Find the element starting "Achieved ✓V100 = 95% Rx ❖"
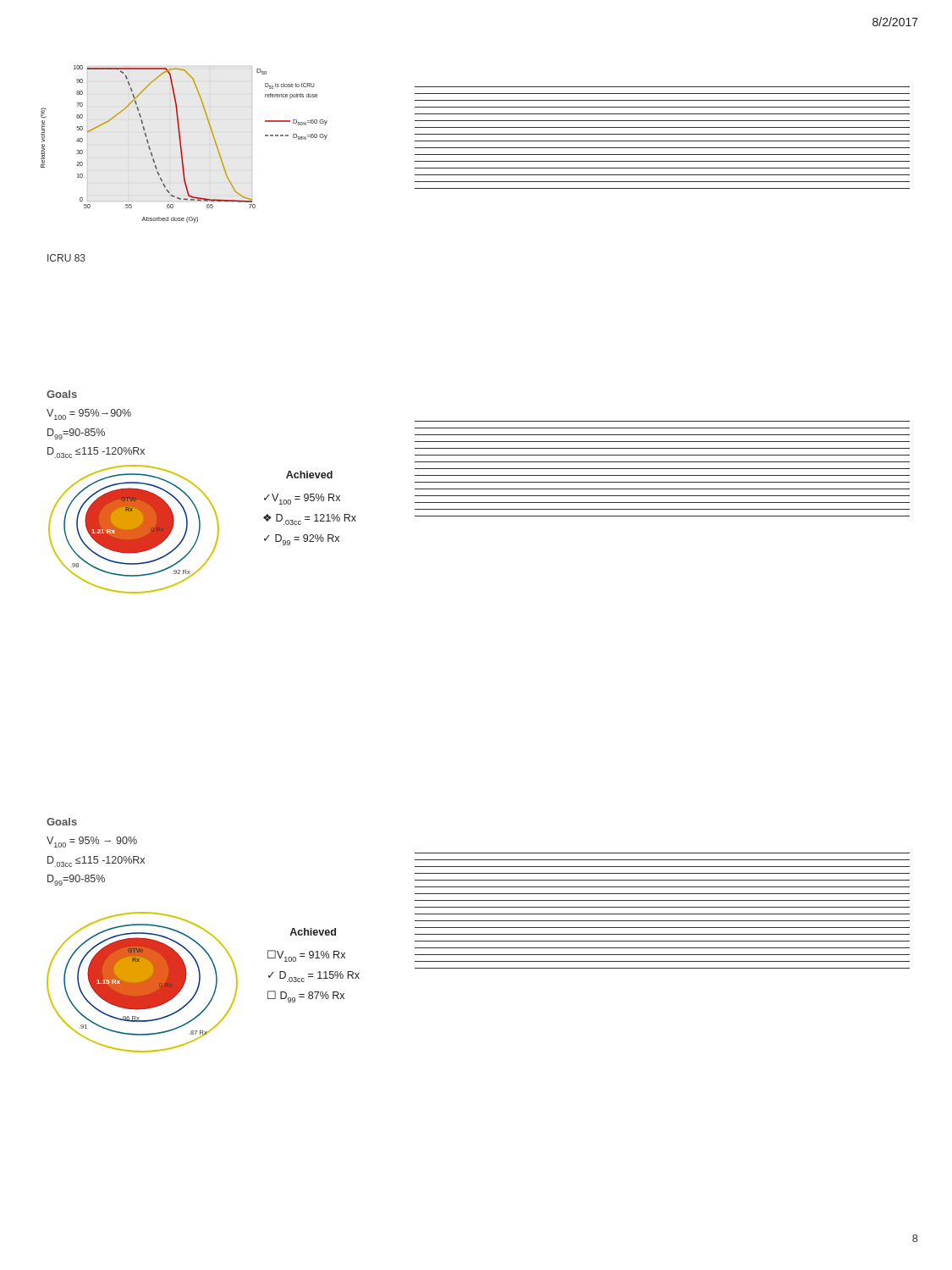This screenshot has height=1270, width=952. click(x=309, y=506)
